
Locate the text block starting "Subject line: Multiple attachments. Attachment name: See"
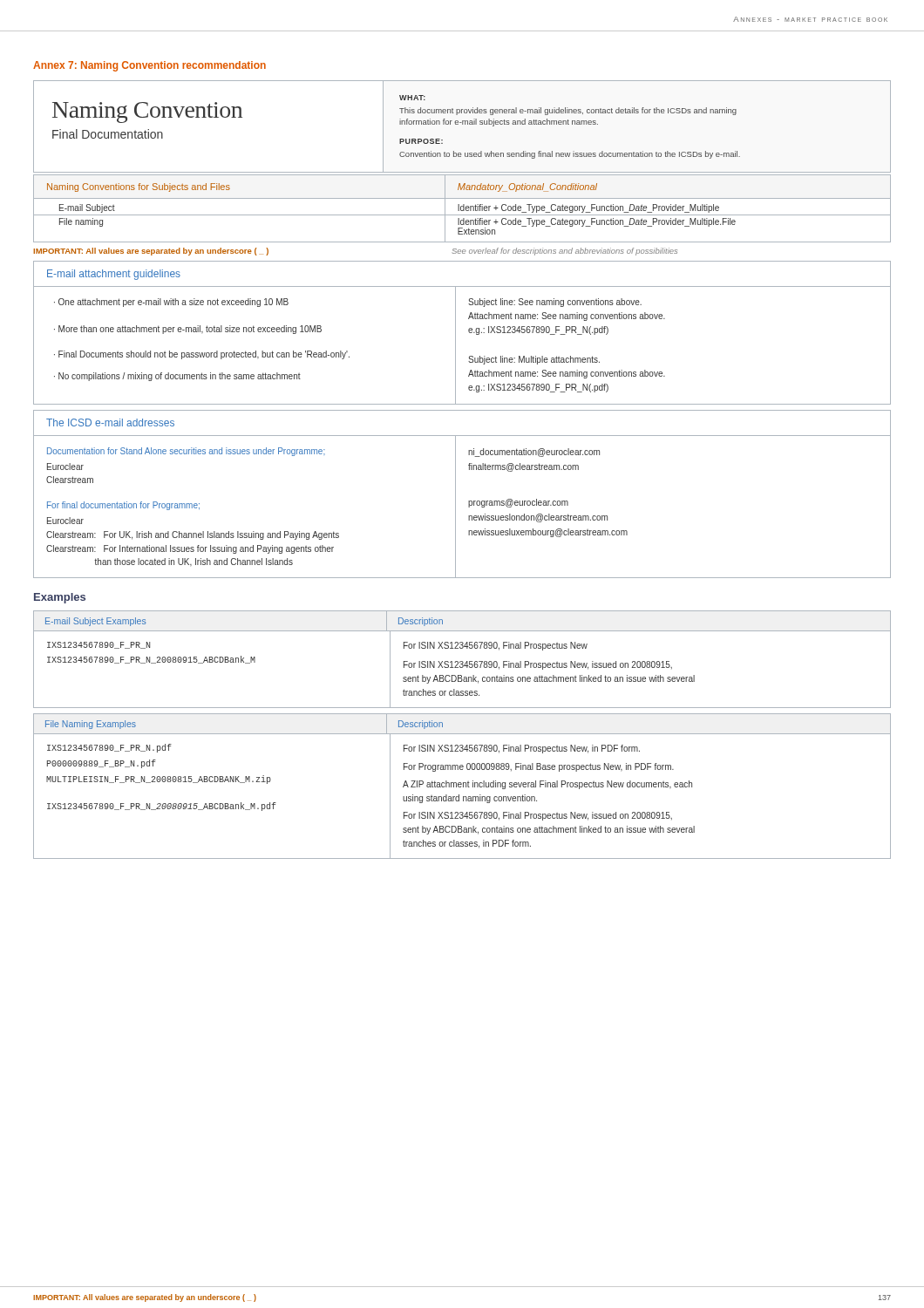[567, 374]
